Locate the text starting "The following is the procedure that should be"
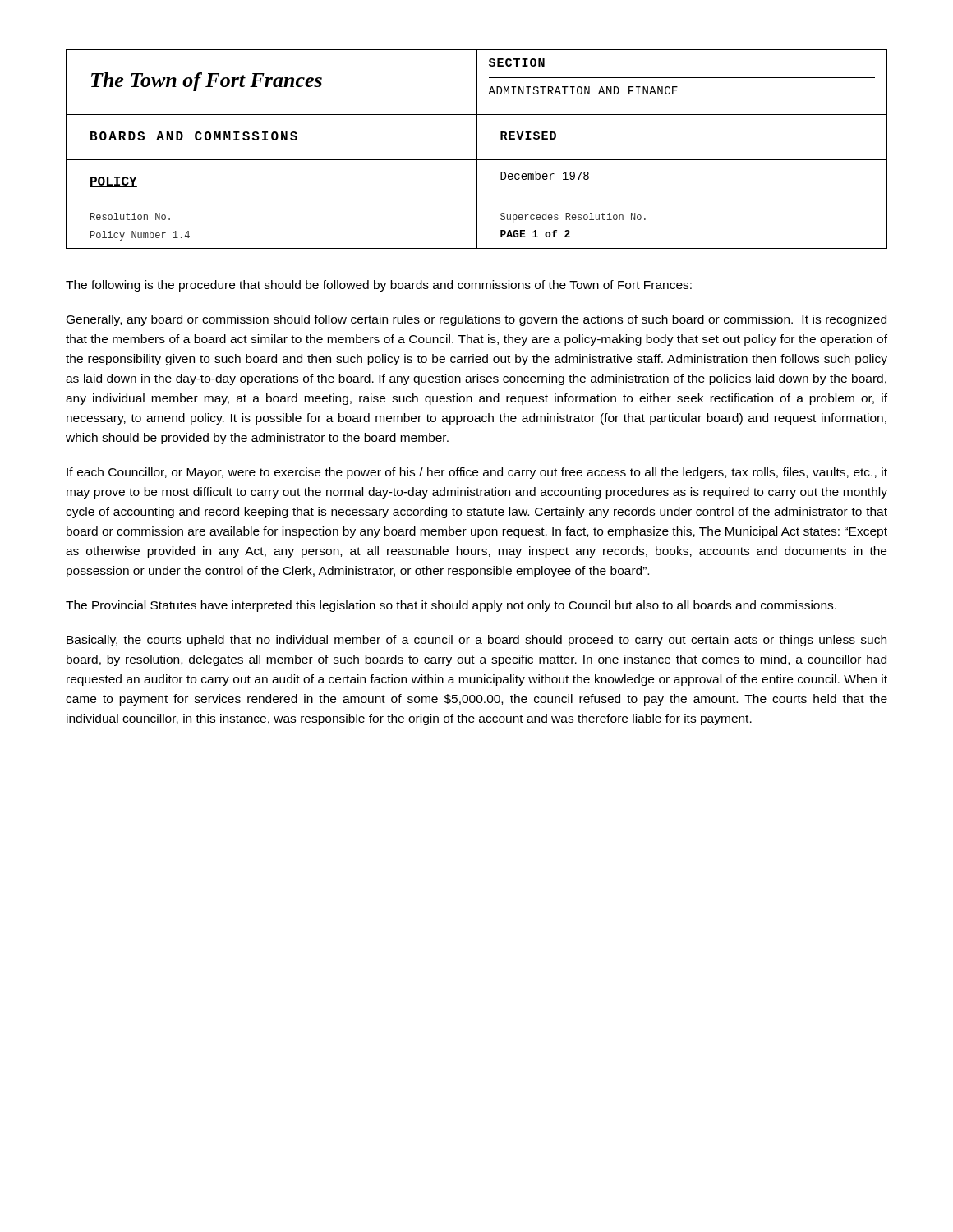The width and height of the screenshot is (953, 1232). 379,285
